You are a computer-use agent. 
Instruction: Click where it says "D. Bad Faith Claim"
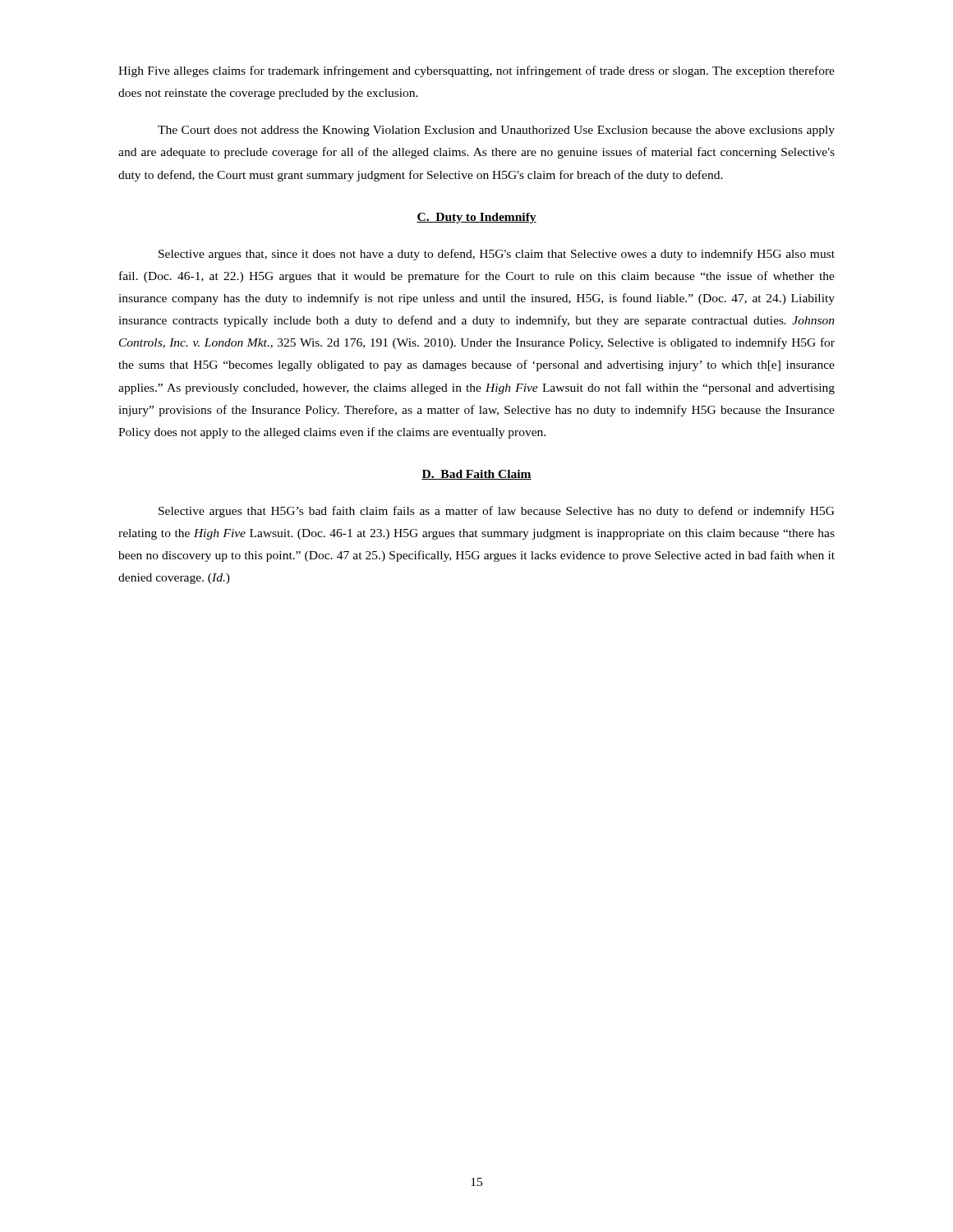point(476,473)
